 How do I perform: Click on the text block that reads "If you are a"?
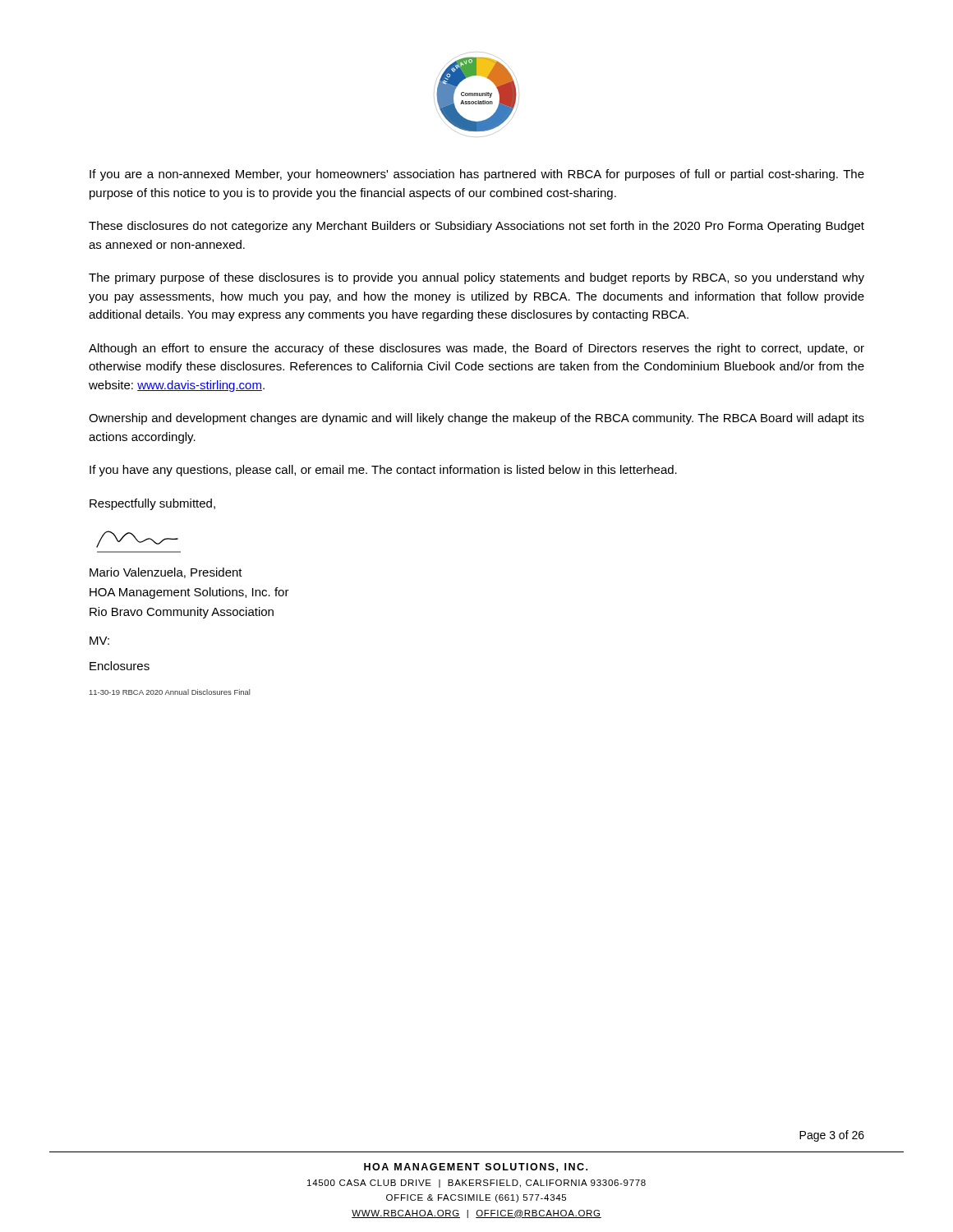click(x=476, y=183)
